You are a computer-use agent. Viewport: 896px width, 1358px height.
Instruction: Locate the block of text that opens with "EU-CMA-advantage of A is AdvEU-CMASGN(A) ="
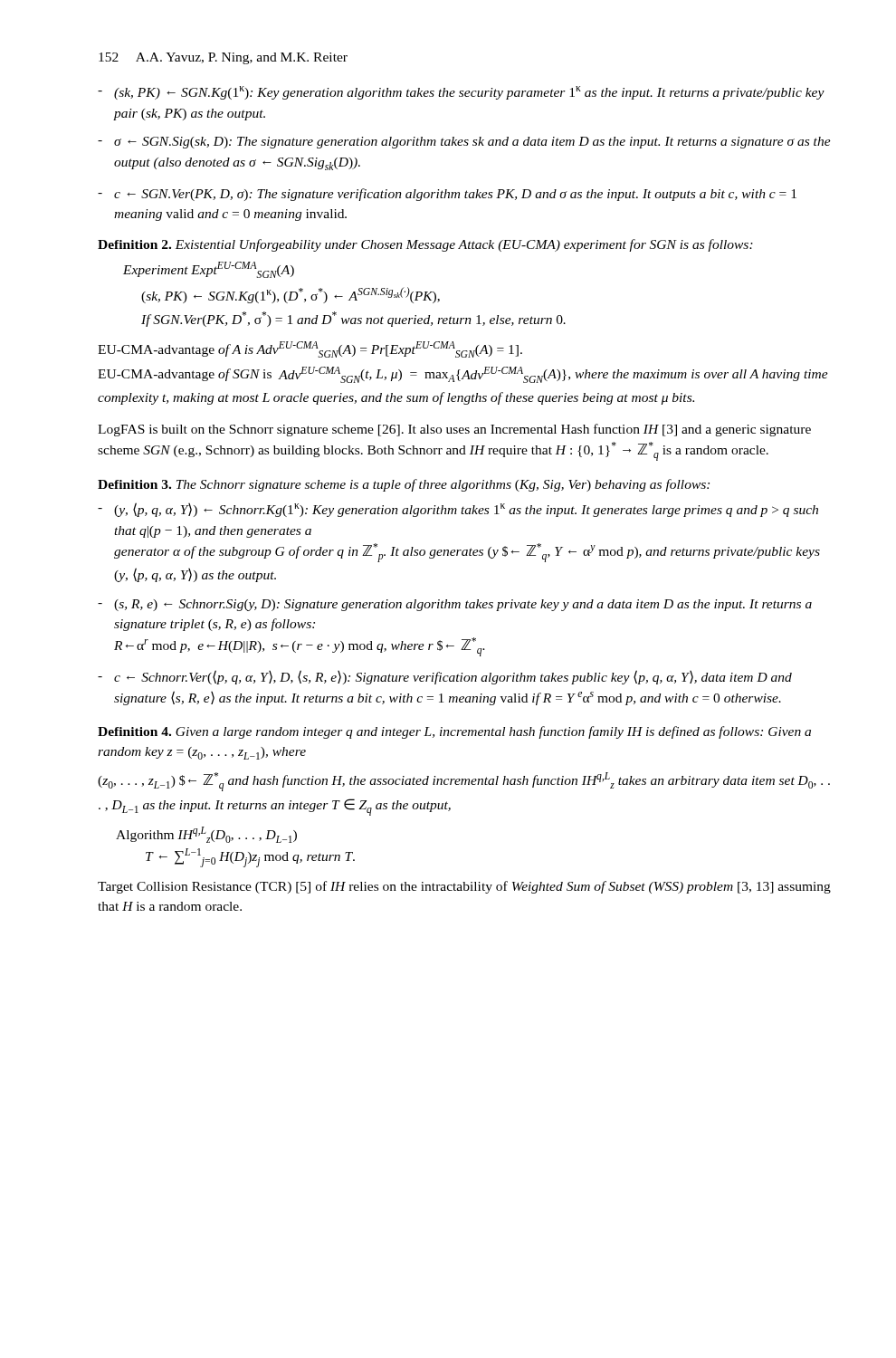[463, 372]
